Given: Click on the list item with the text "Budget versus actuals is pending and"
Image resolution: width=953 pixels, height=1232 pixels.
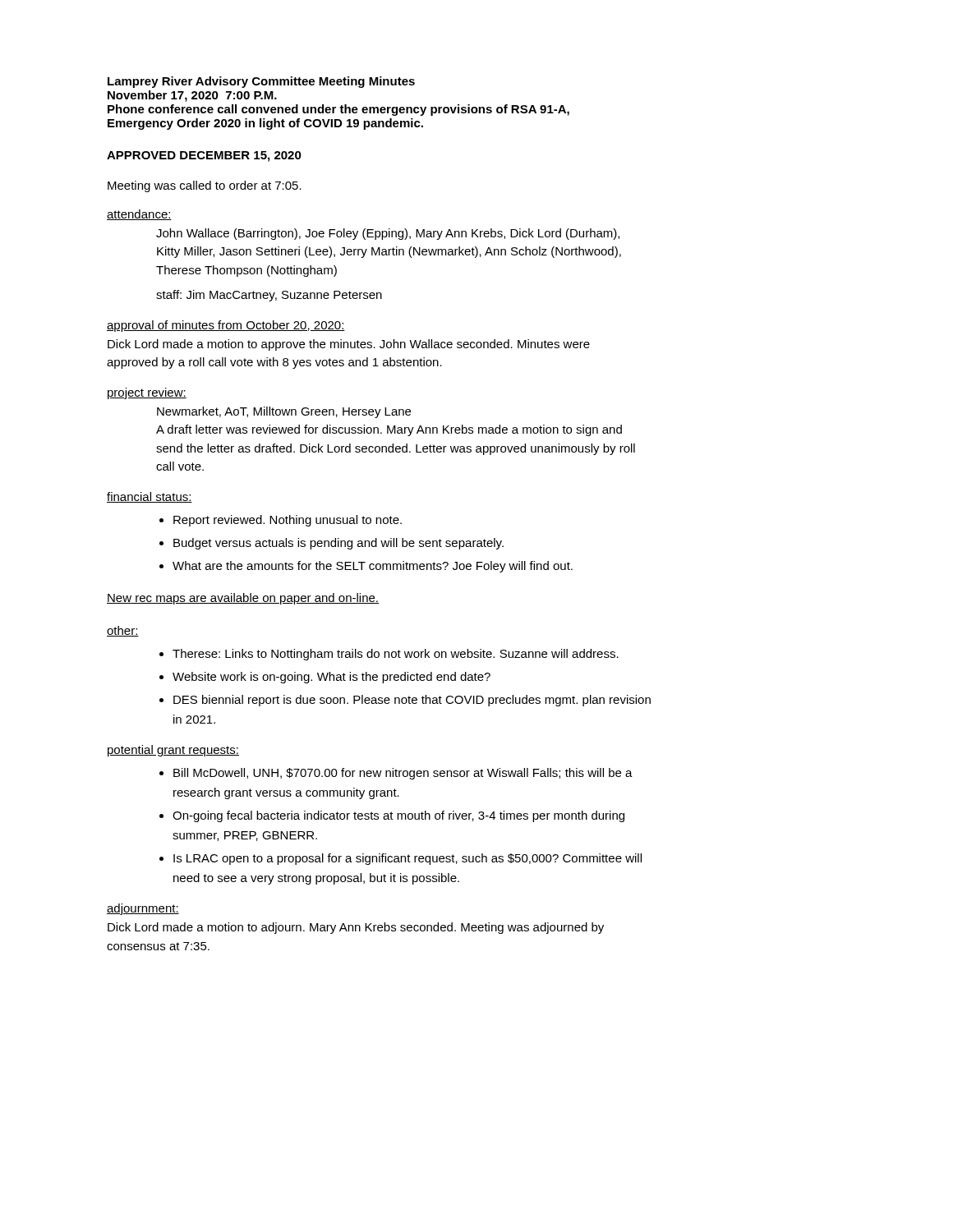Looking at the screenshot, I should [339, 542].
